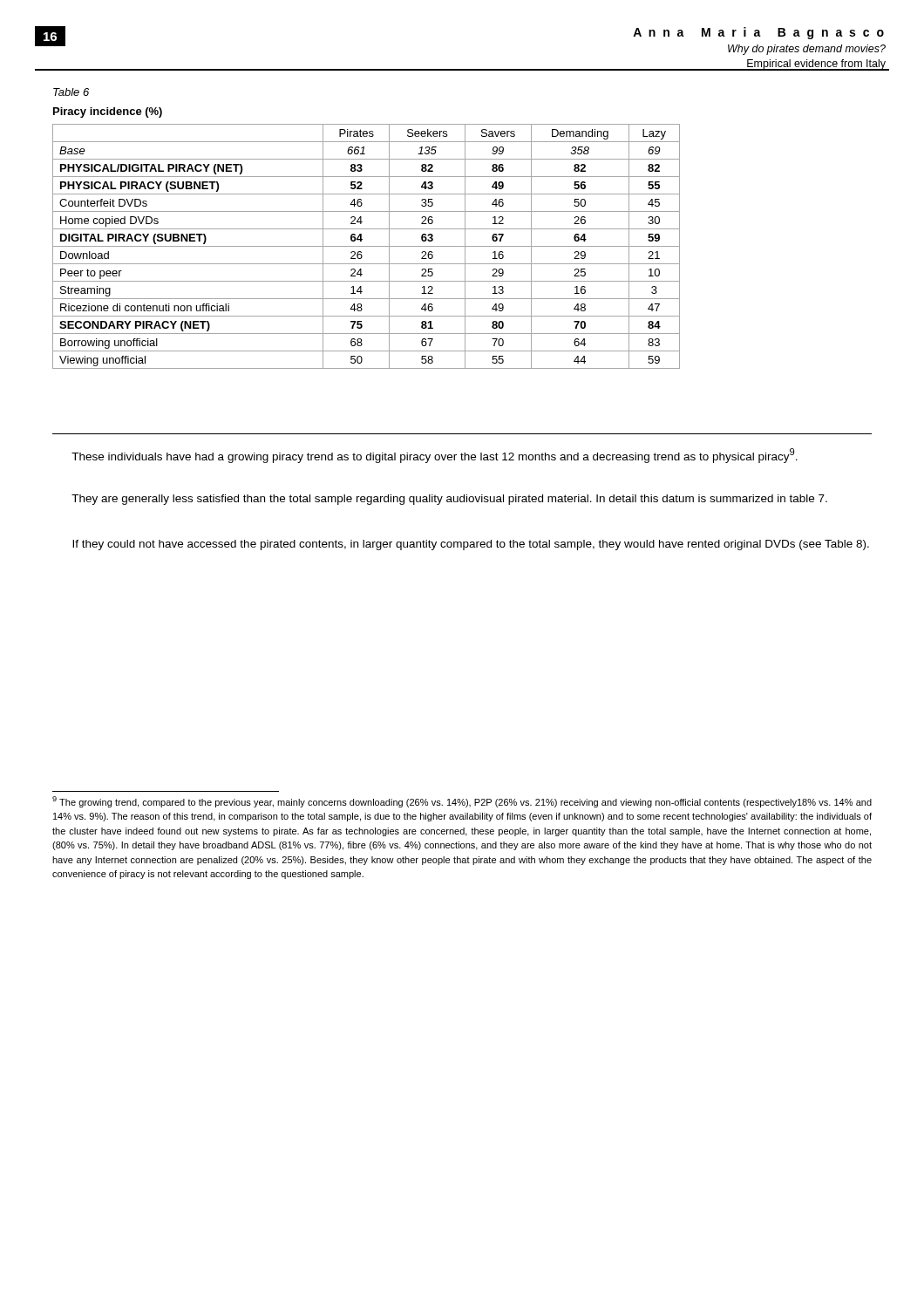Click on the text block containing "These individuals have"
The height and width of the screenshot is (1308, 924).
click(x=425, y=455)
